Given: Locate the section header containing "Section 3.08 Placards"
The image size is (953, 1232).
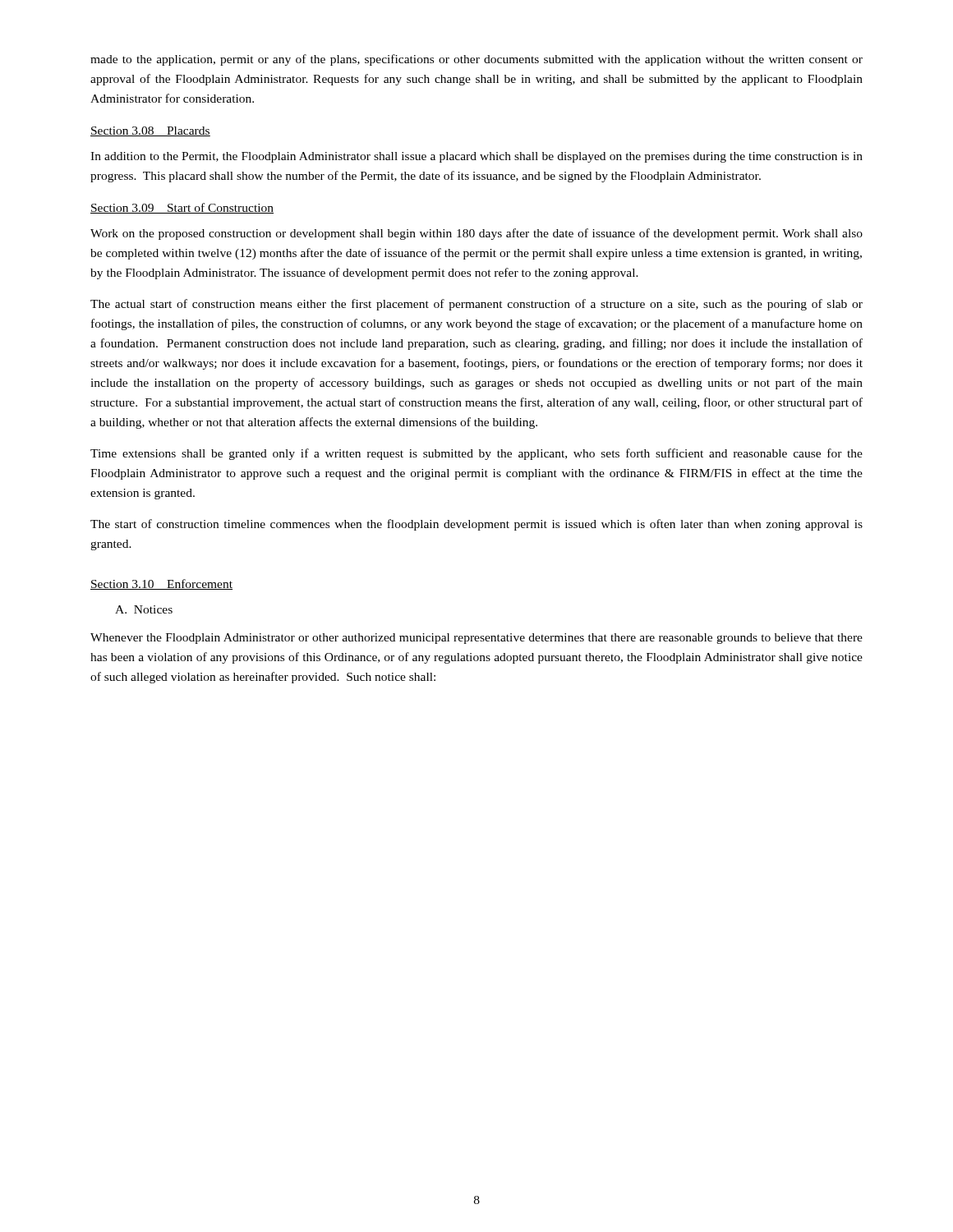Looking at the screenshot, I should 150,130.
